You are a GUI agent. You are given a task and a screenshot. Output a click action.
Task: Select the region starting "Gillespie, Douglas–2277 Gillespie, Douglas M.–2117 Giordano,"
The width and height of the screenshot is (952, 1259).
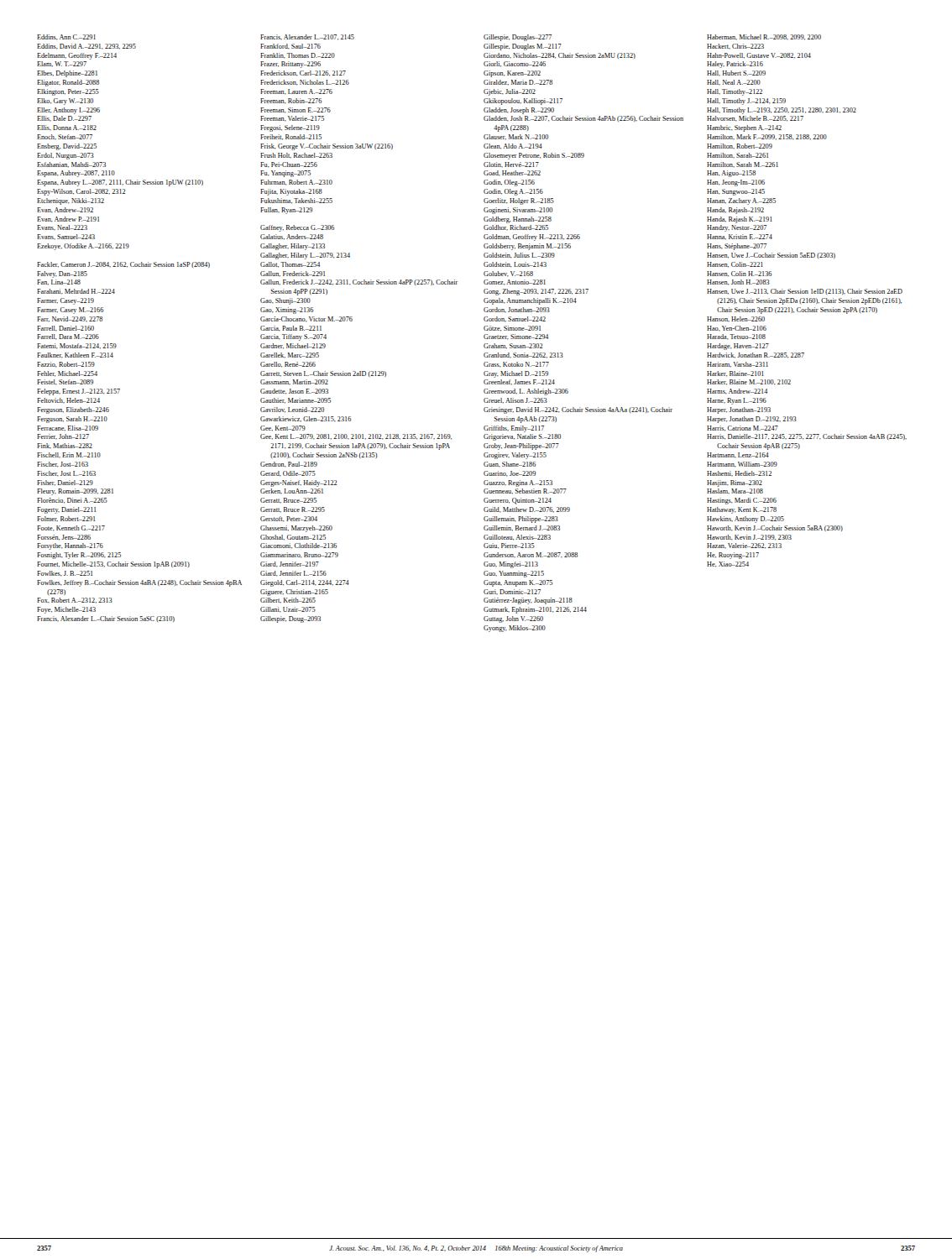point(518,38)
